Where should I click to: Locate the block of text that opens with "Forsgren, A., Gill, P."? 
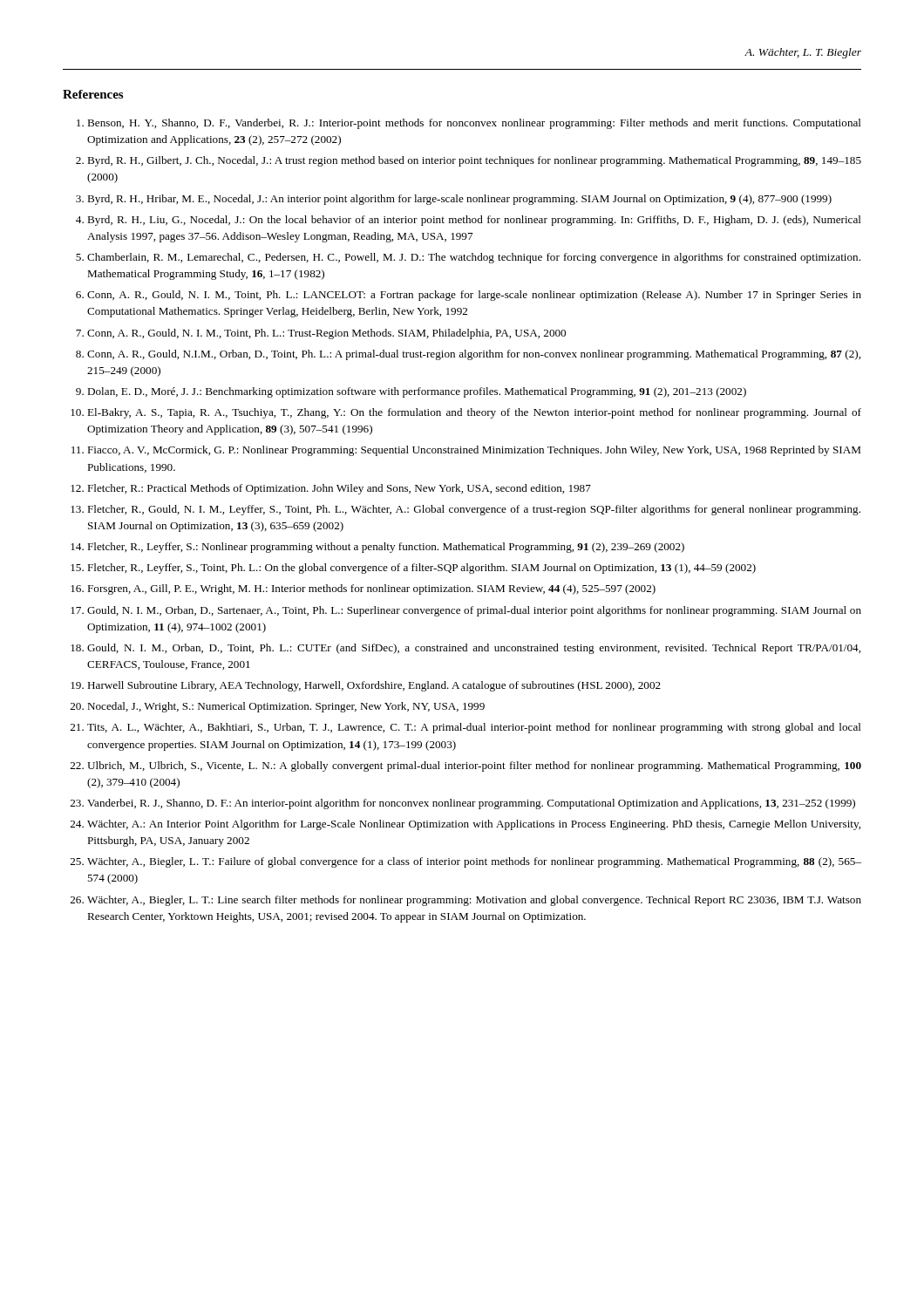[371, 588]
